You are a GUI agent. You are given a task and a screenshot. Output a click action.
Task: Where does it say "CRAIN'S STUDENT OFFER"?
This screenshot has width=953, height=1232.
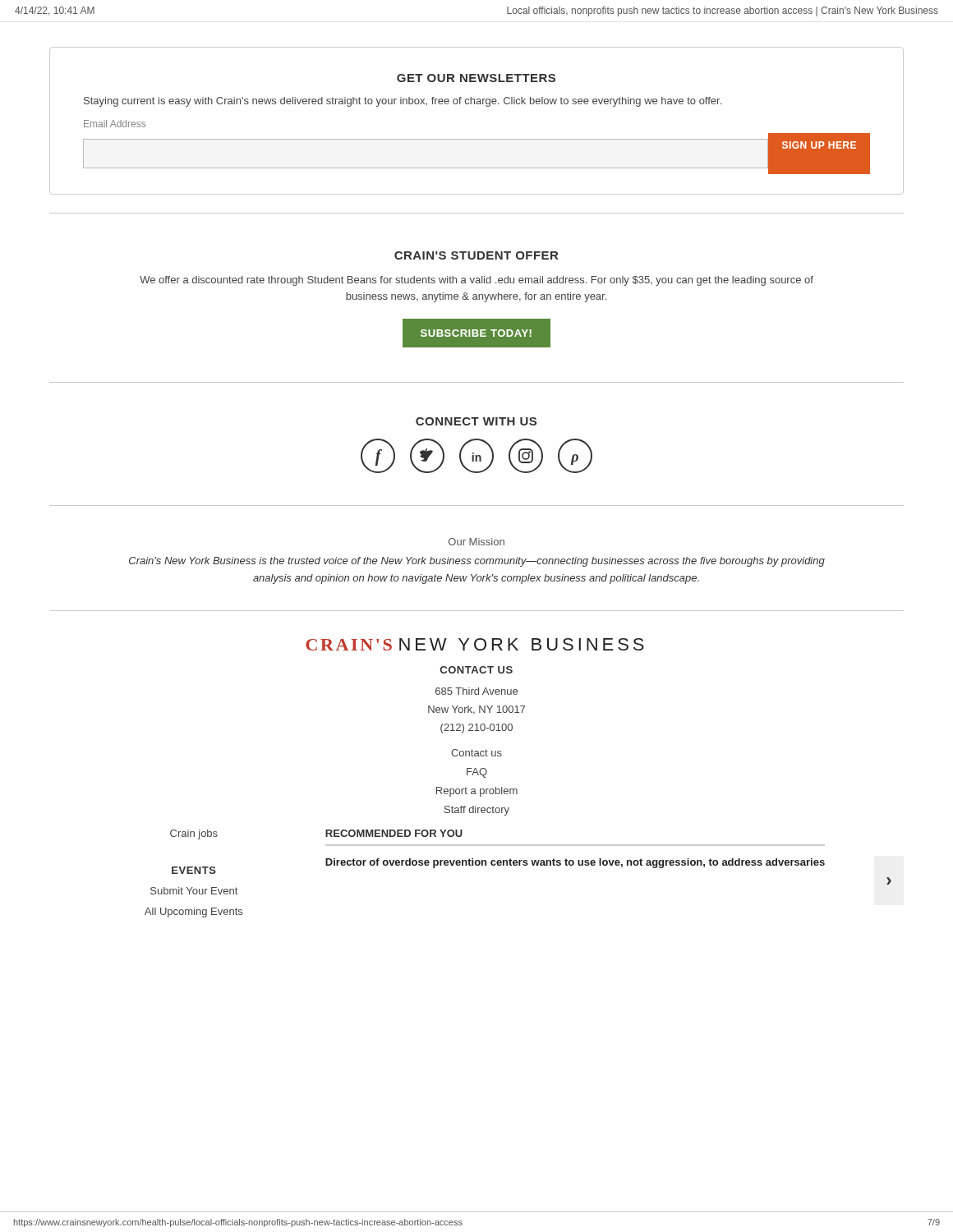point(476,255)
